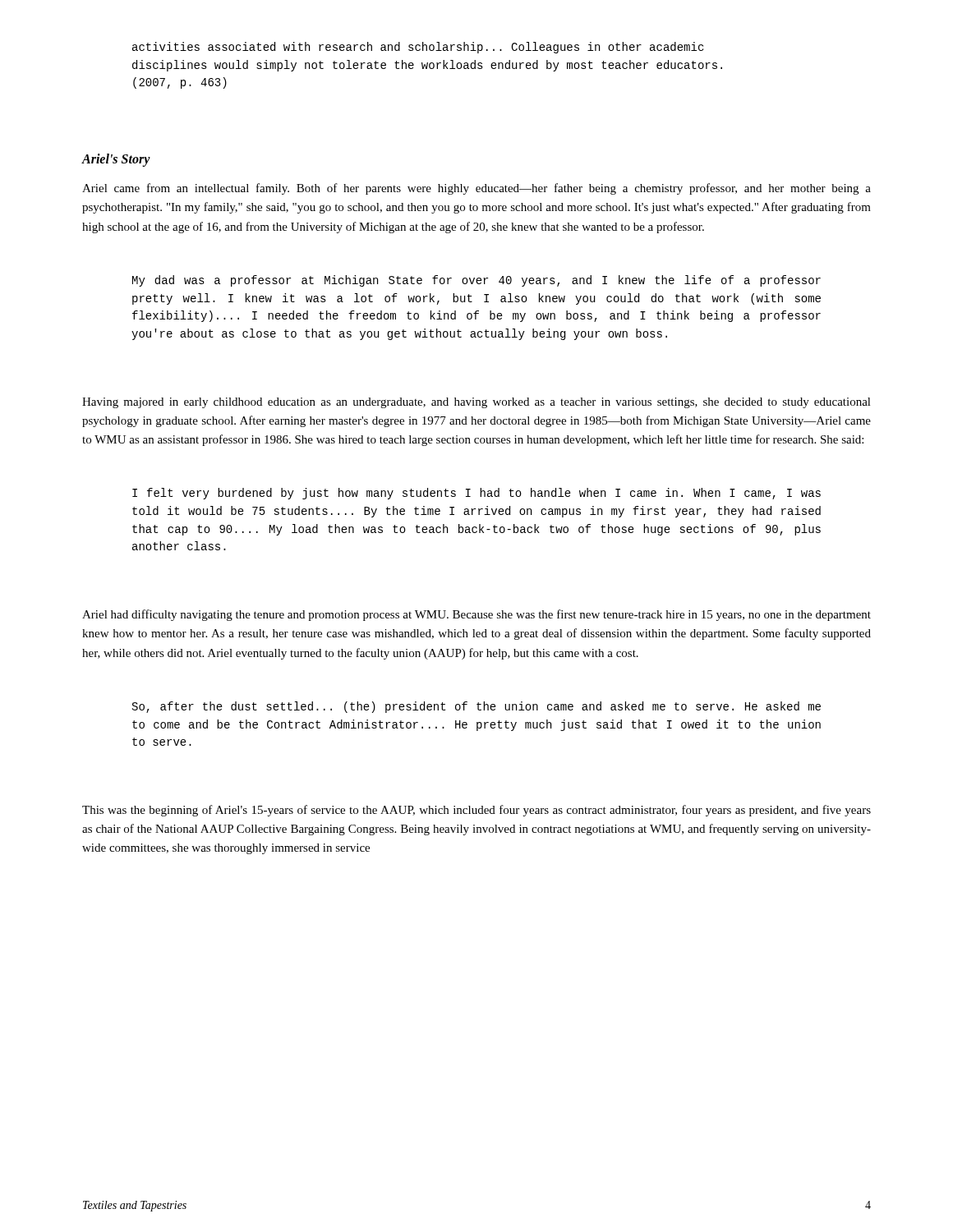
Task: Select the element starting "This was the beginning"
Action: (x=476, y=829)
